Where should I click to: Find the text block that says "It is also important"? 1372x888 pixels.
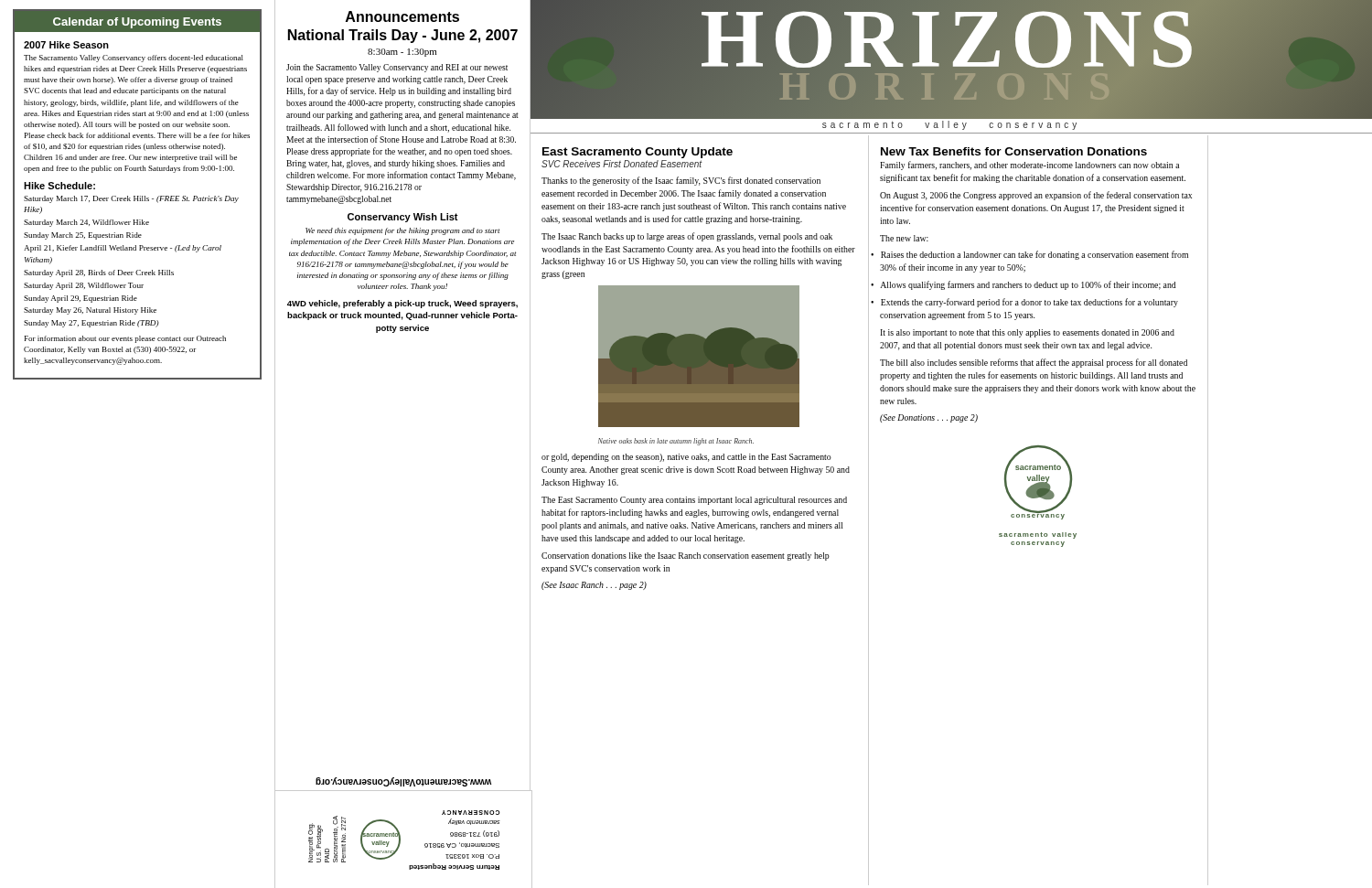point(1027,339)
